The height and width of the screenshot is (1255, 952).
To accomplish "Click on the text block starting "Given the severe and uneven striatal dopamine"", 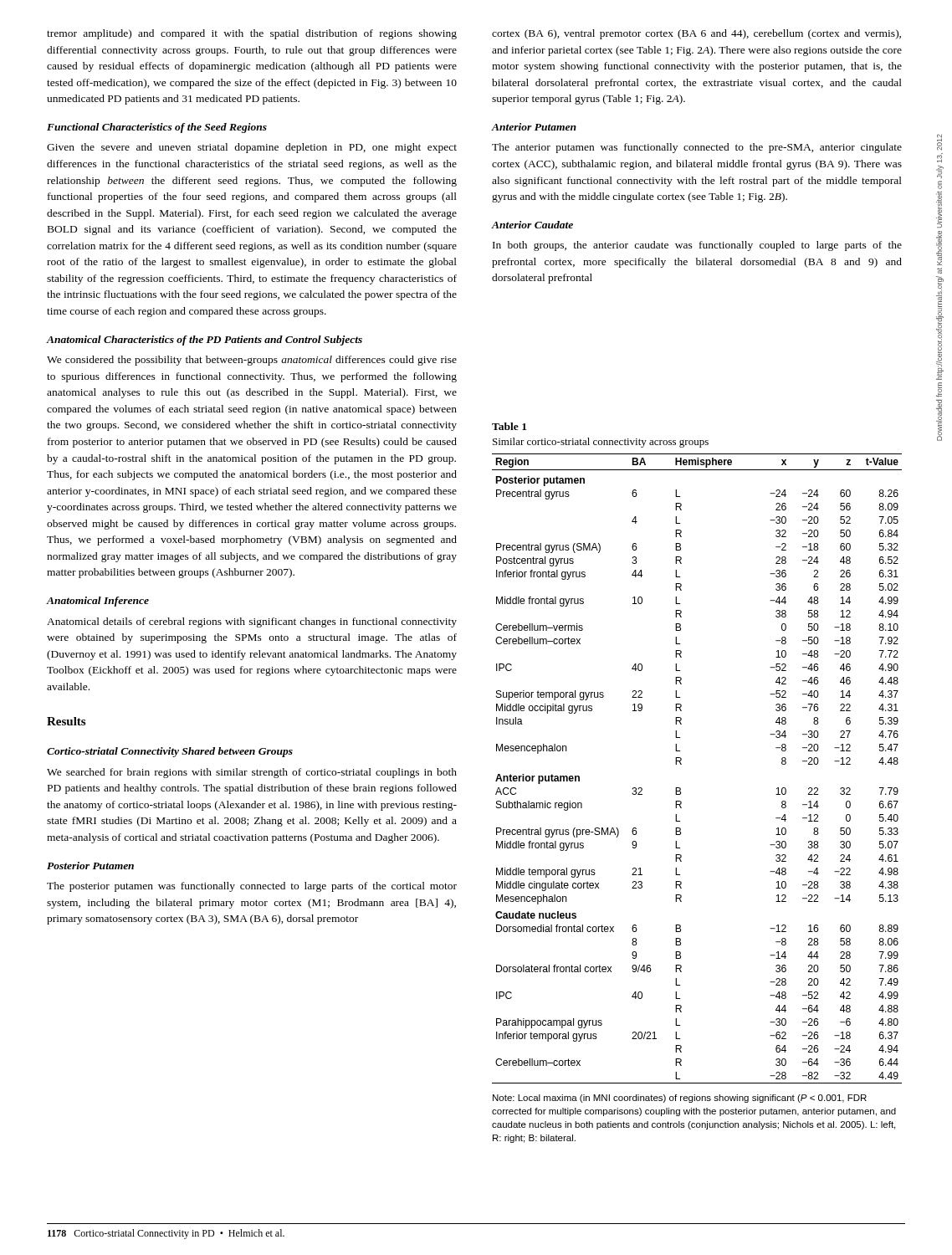I will [x=252, y=229].
